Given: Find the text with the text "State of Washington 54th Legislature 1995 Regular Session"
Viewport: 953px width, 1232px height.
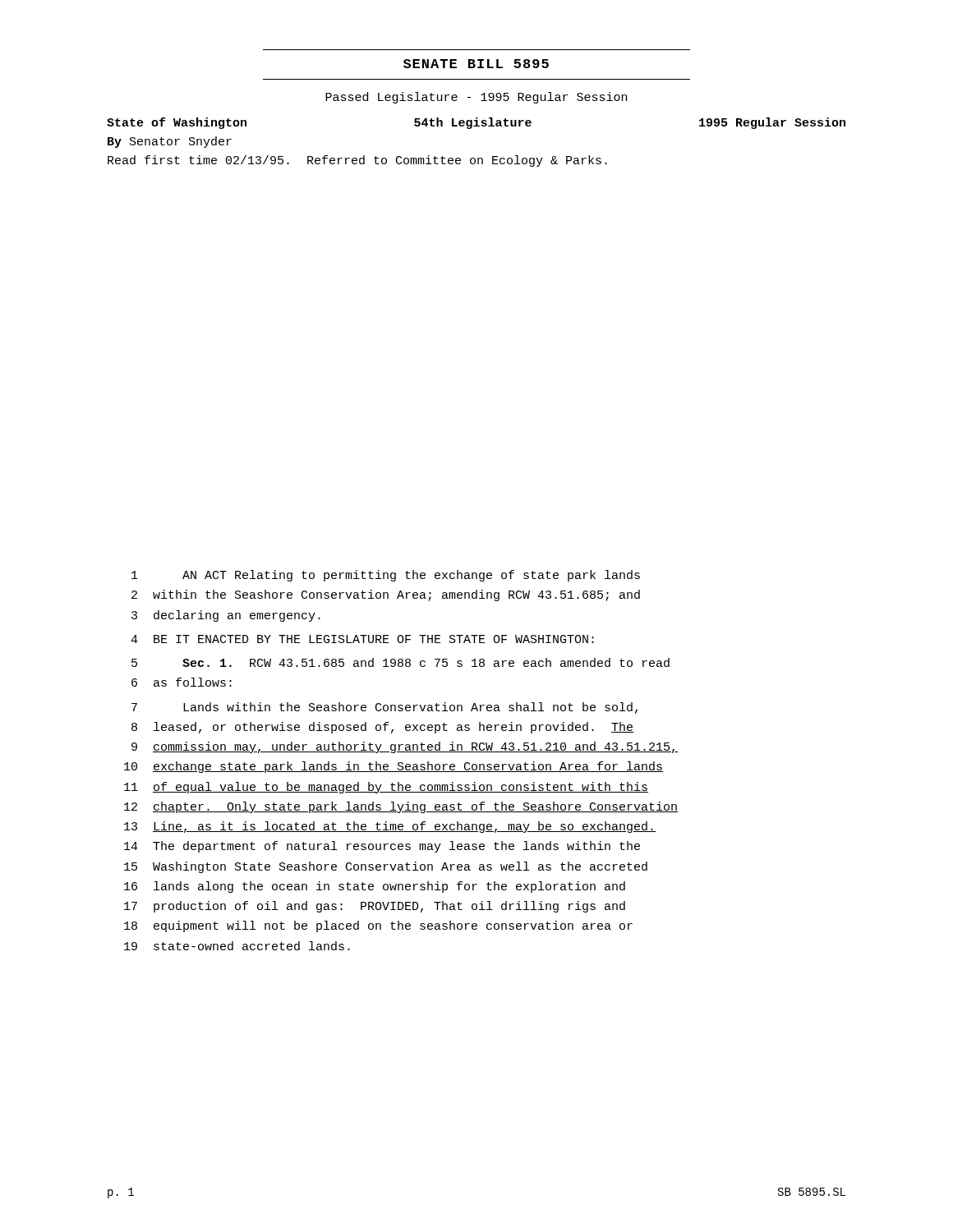Looking at the screenshot, I should click(x=476, y=124).
